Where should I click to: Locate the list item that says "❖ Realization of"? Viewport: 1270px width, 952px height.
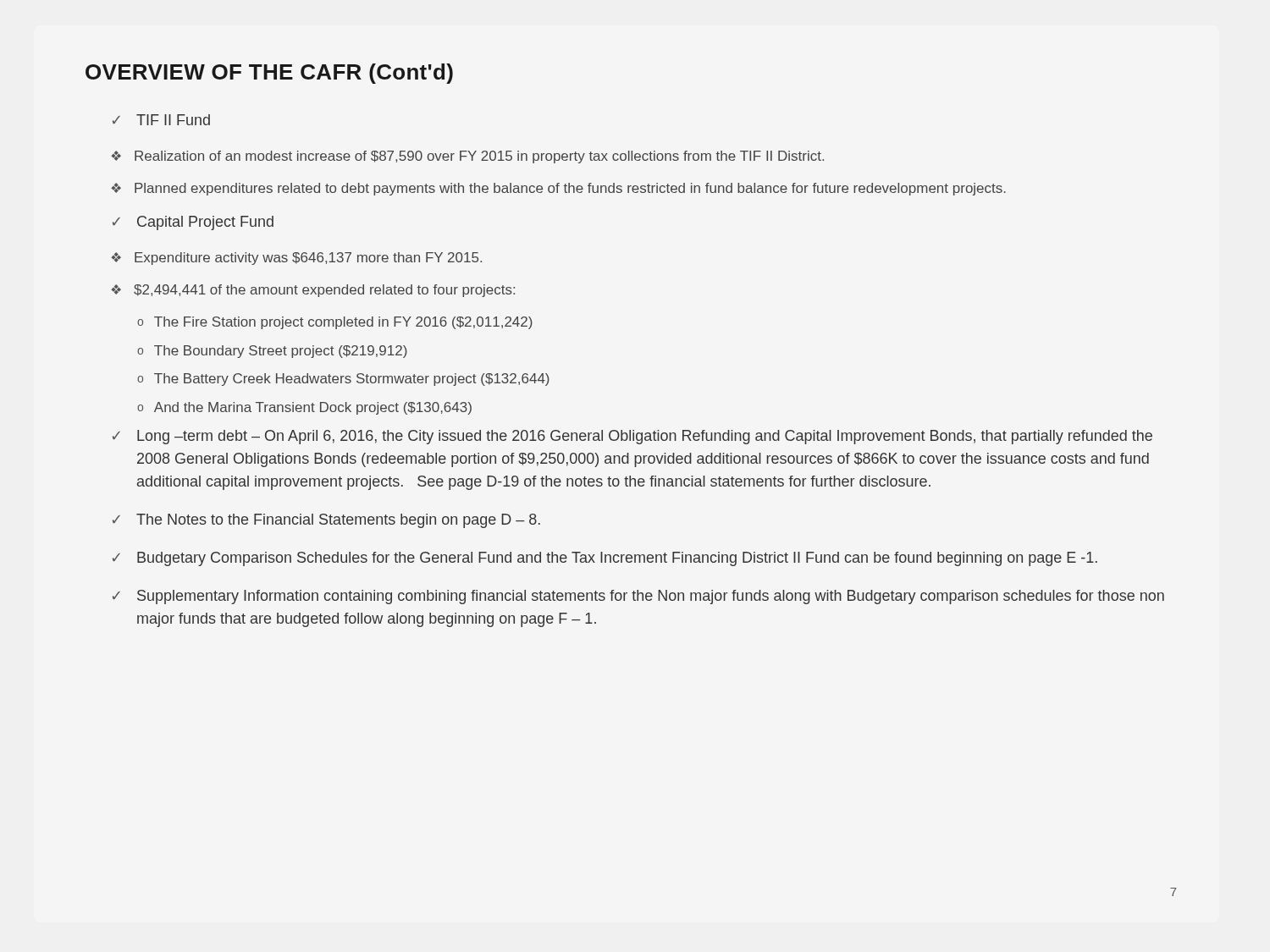(x=468, y=157)
